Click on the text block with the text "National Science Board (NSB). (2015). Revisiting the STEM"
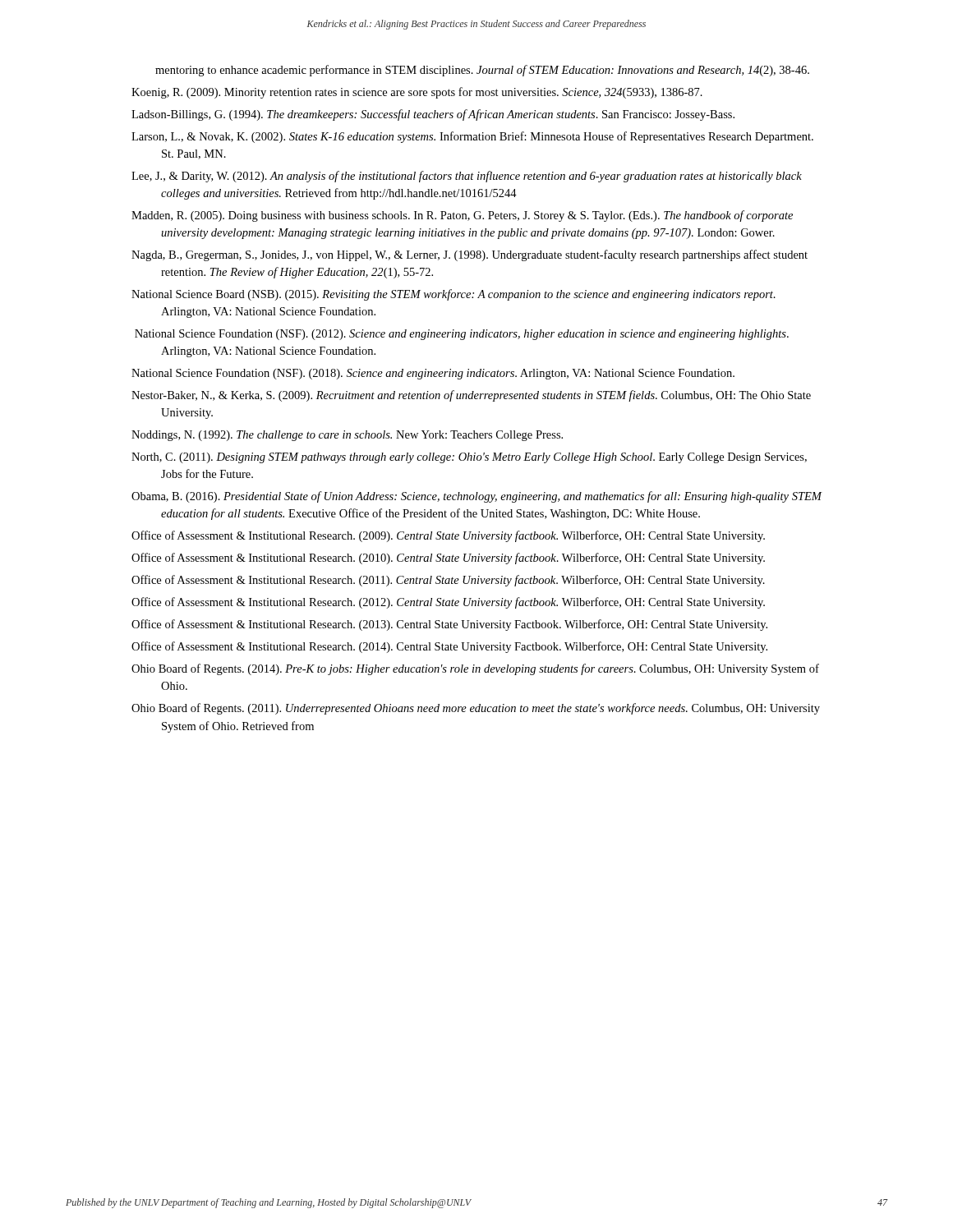This screenshot has height=1232, width=953. click(454, 303)
